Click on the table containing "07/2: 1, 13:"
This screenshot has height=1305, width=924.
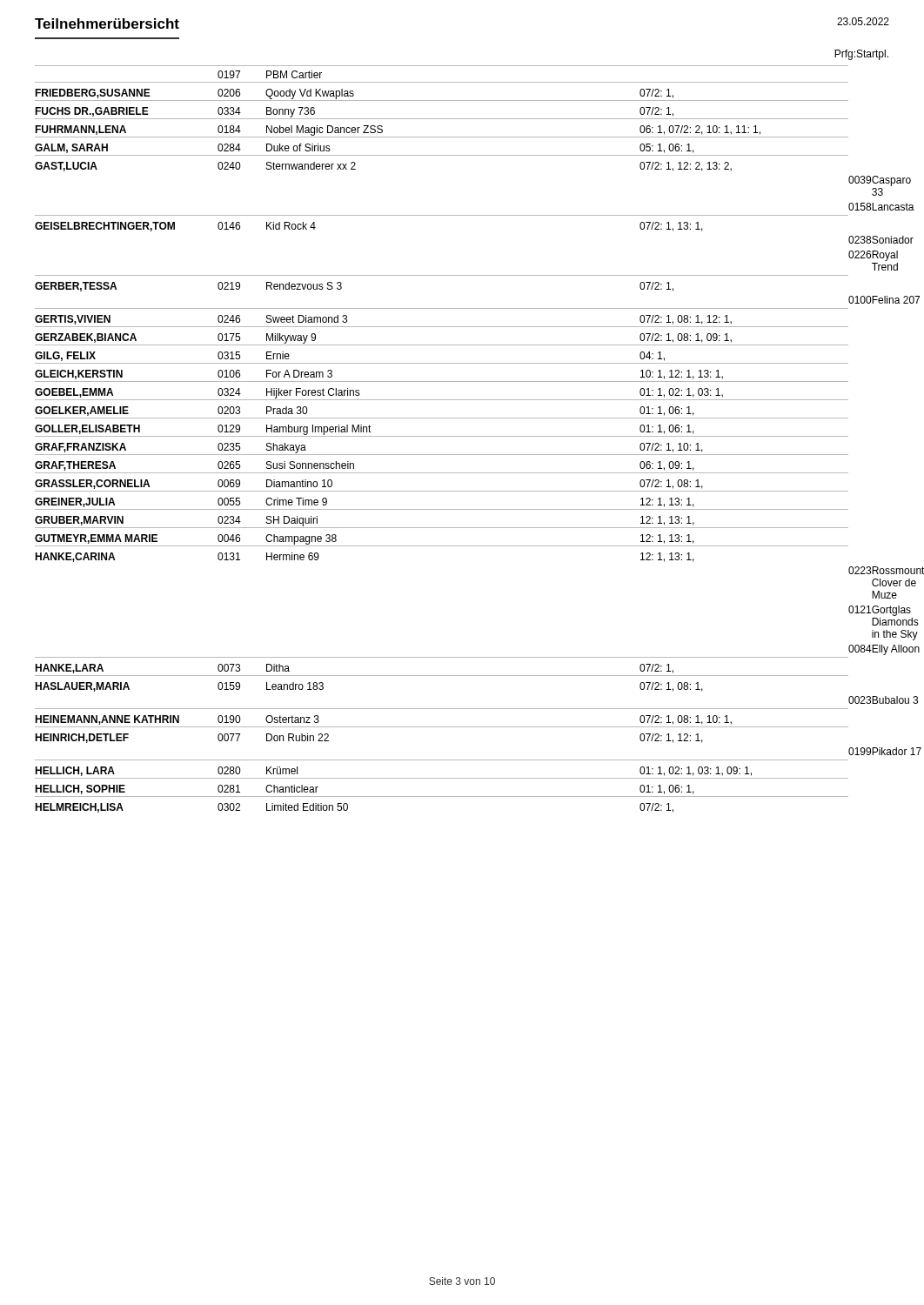coord(462,440)
